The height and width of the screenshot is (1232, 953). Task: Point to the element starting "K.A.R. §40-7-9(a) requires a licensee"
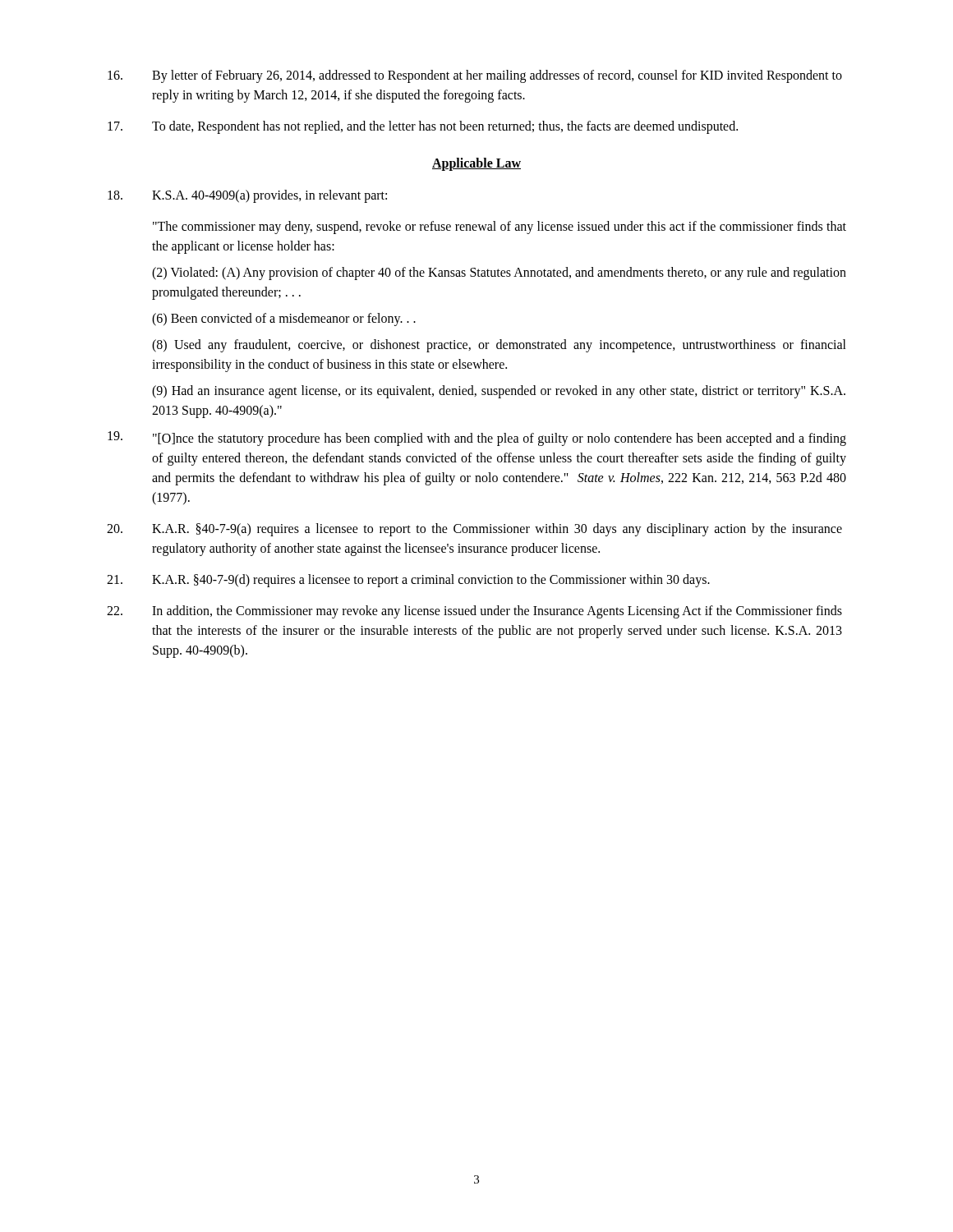[474, 539]
